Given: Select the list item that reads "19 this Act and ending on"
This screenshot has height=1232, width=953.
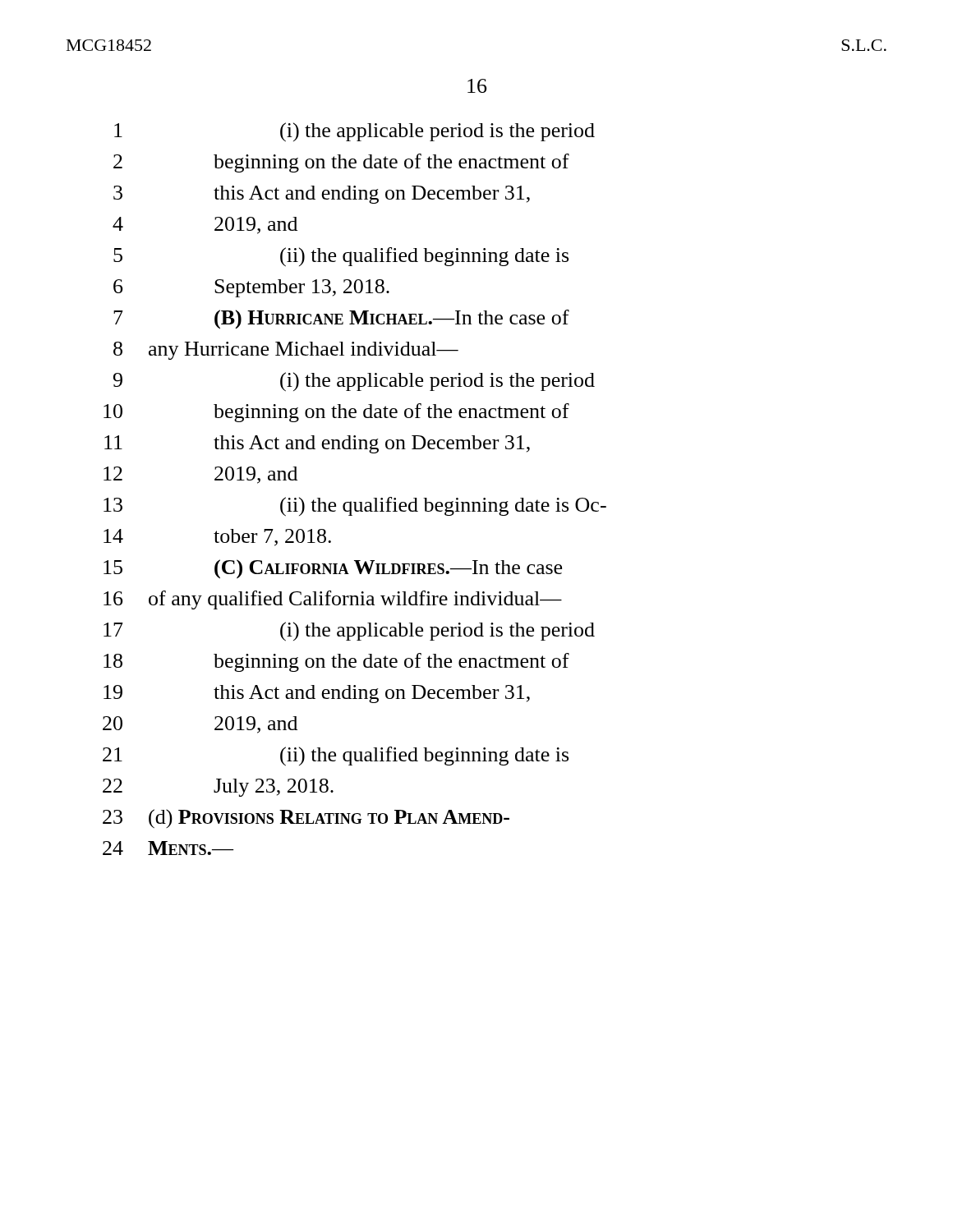Looking at the screenshot, I should 476,692.
